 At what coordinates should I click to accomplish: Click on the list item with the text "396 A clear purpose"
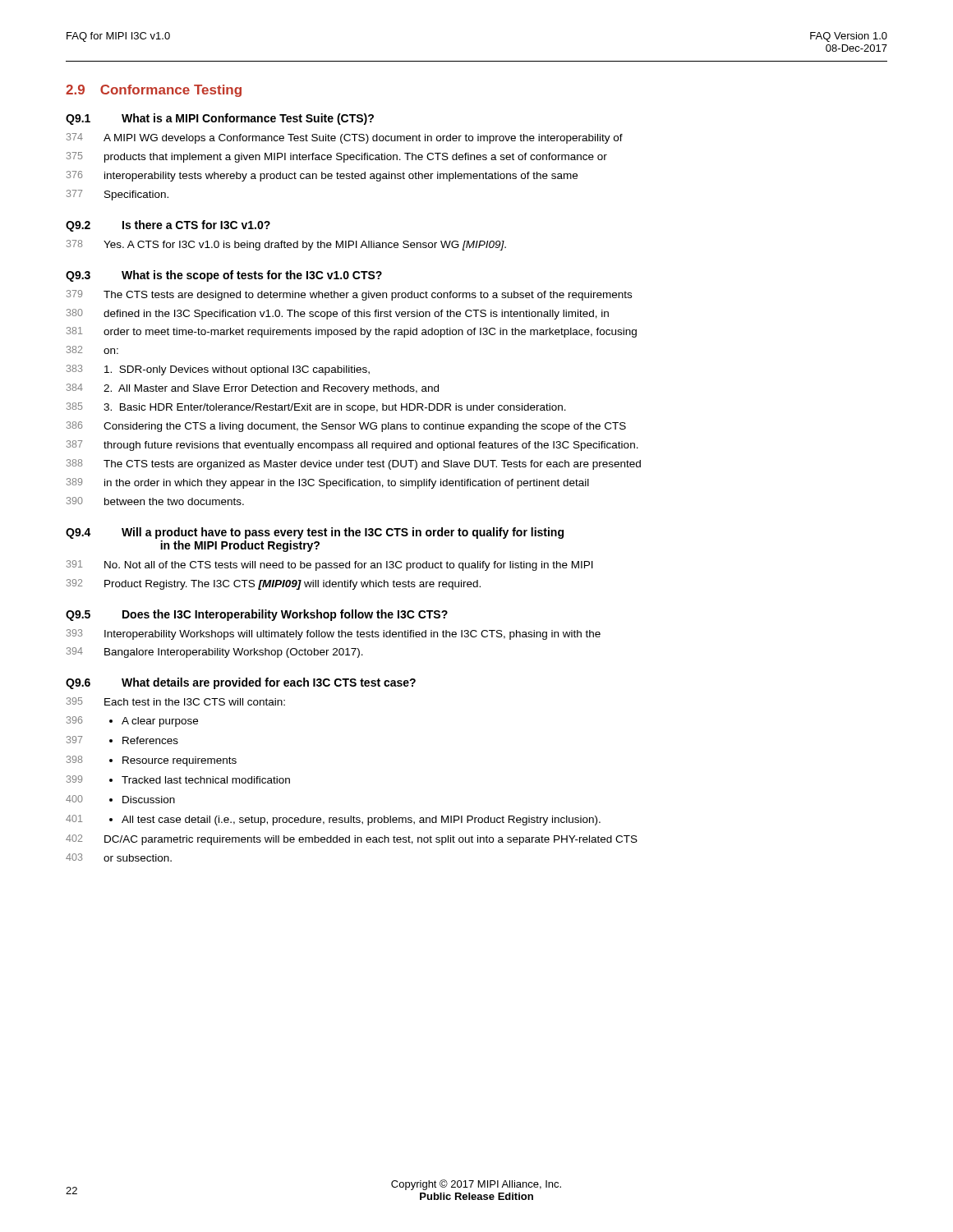[x=132, y=722]
